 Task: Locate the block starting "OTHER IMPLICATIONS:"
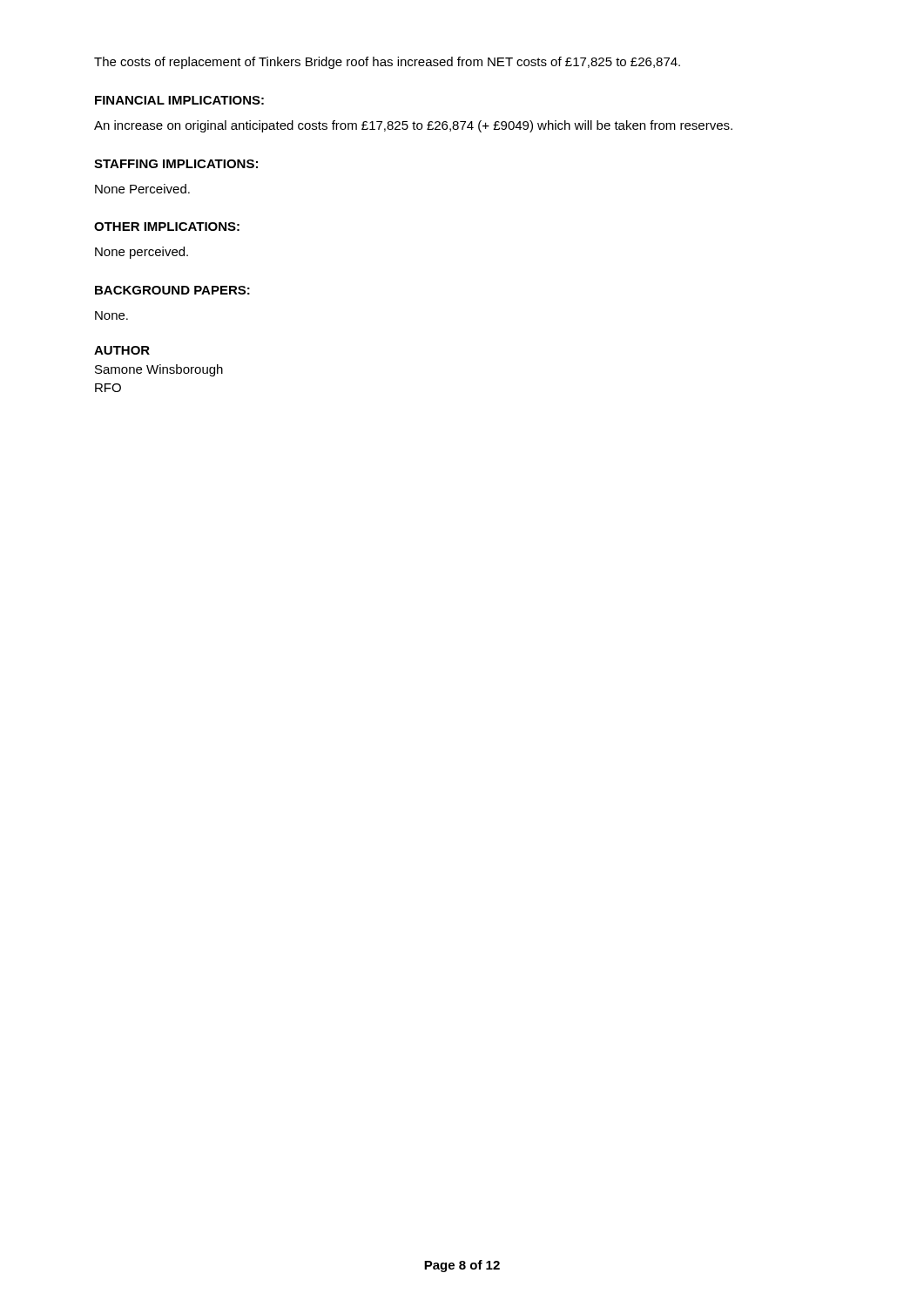[167, 226]
